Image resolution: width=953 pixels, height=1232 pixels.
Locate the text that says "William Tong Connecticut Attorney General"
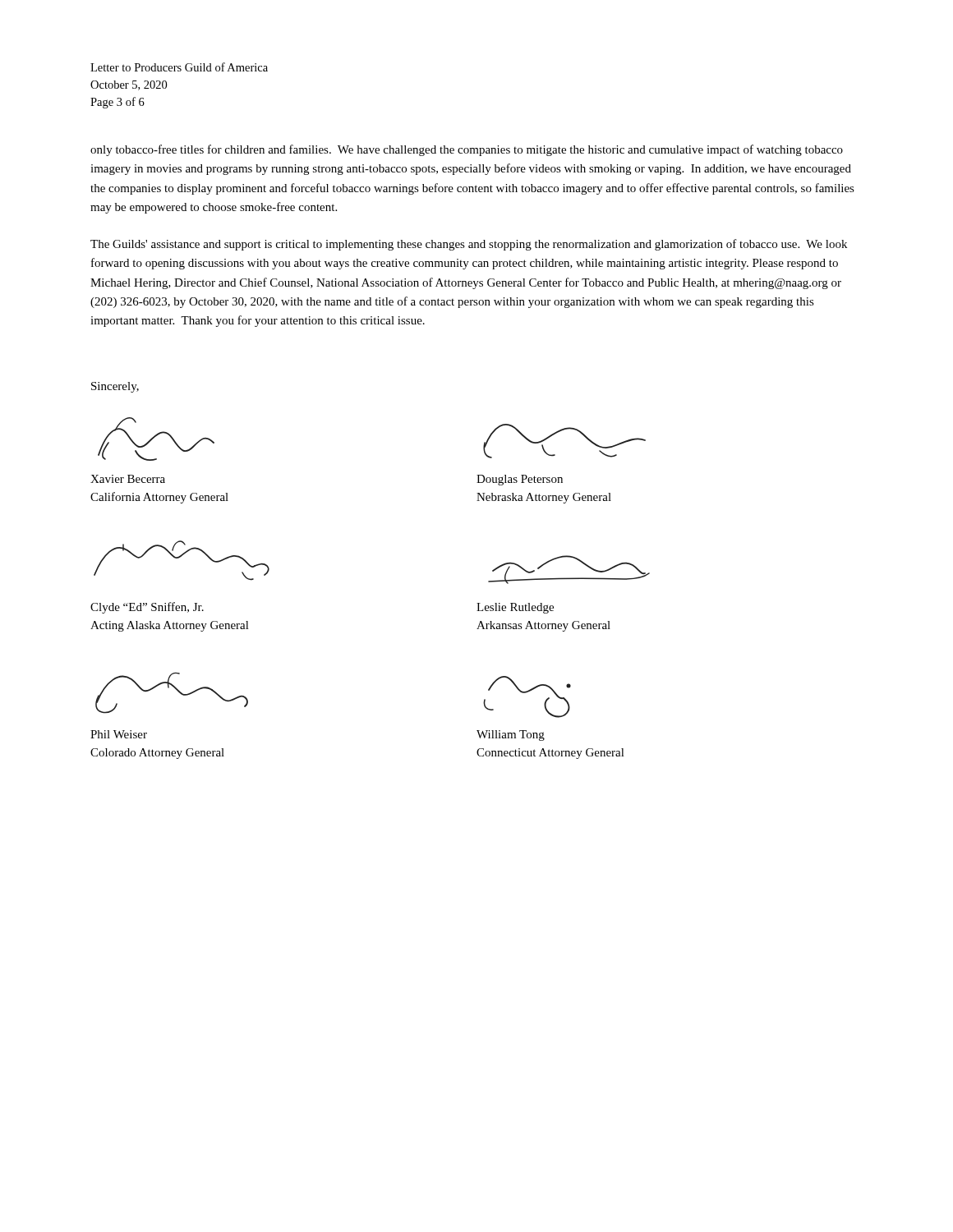click(x=550, y=743)
